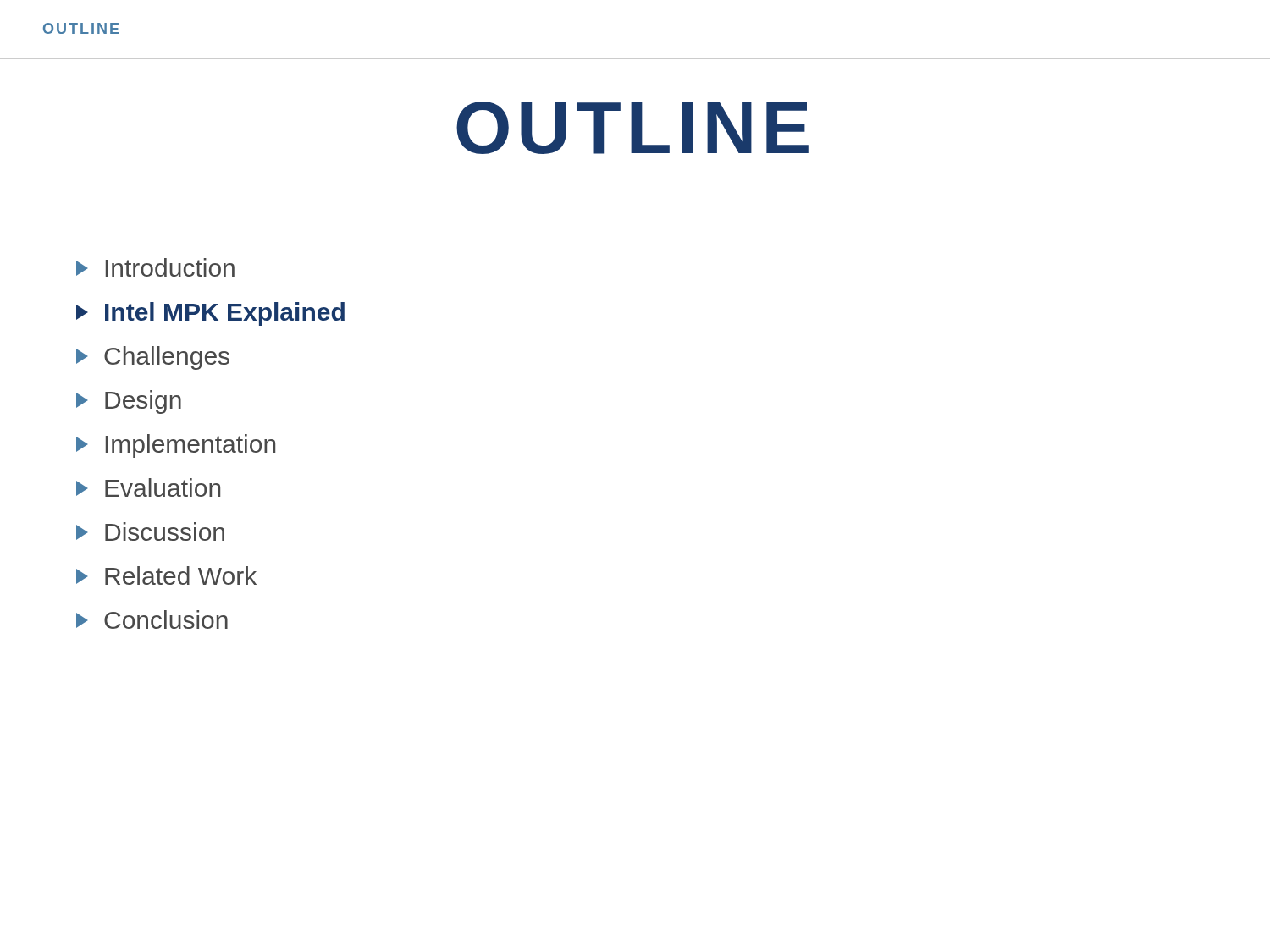Find "Intel MPK Explained" on this page

(x=211, y=312)
